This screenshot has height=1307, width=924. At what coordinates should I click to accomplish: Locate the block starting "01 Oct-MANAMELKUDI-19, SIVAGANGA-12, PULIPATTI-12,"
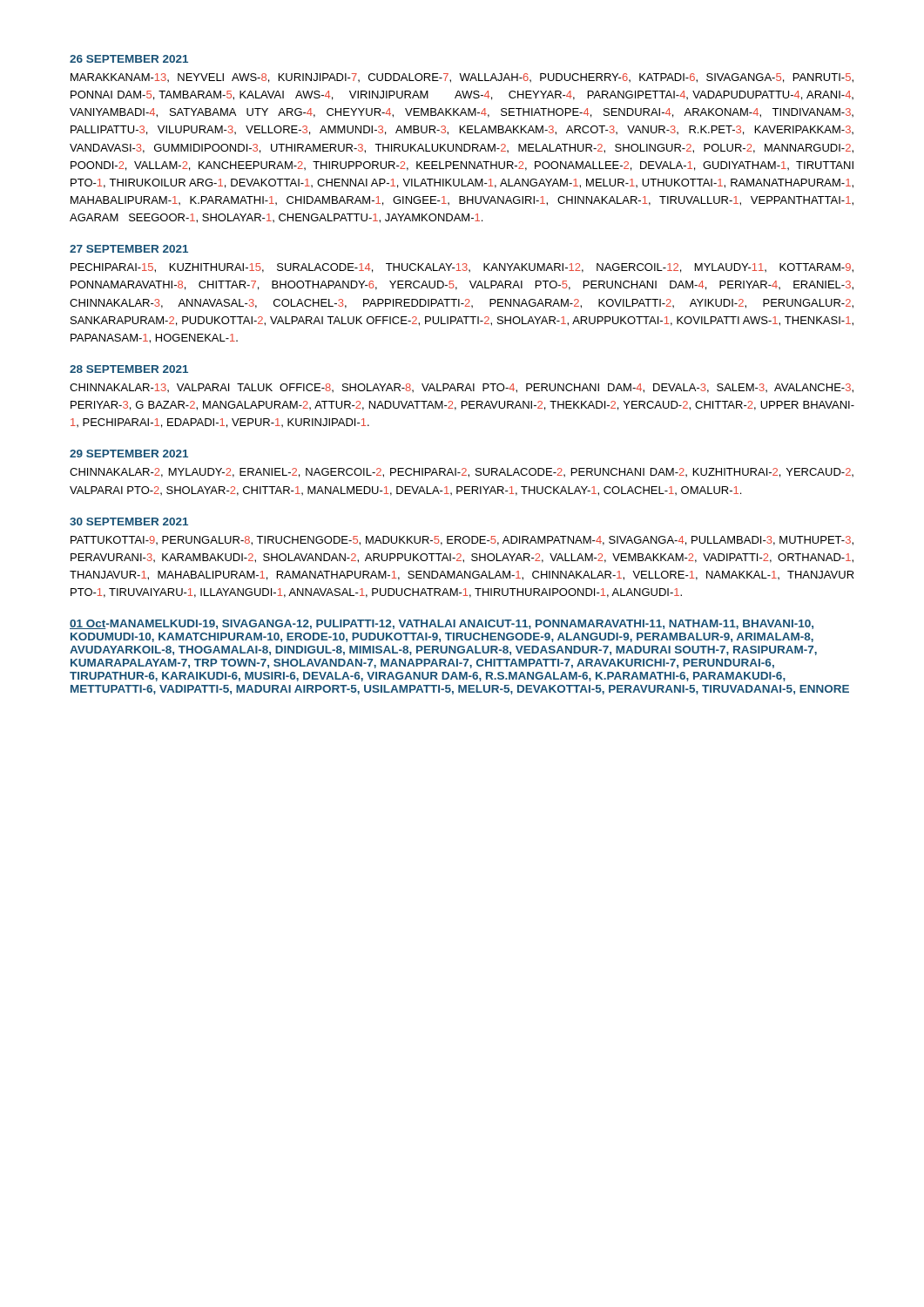coord(460,656)
